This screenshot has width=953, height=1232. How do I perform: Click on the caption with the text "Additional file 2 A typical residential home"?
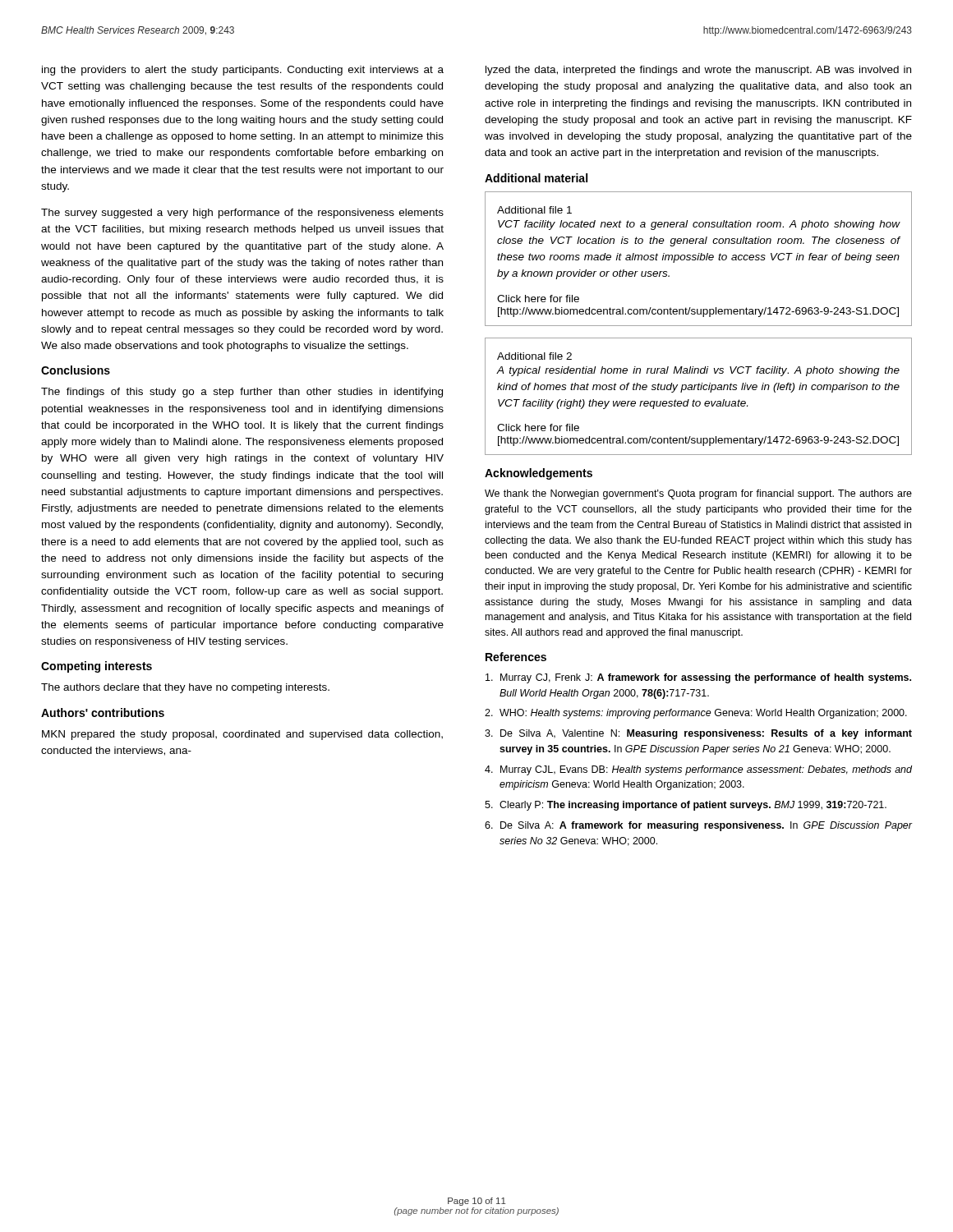tap(698, 398)
